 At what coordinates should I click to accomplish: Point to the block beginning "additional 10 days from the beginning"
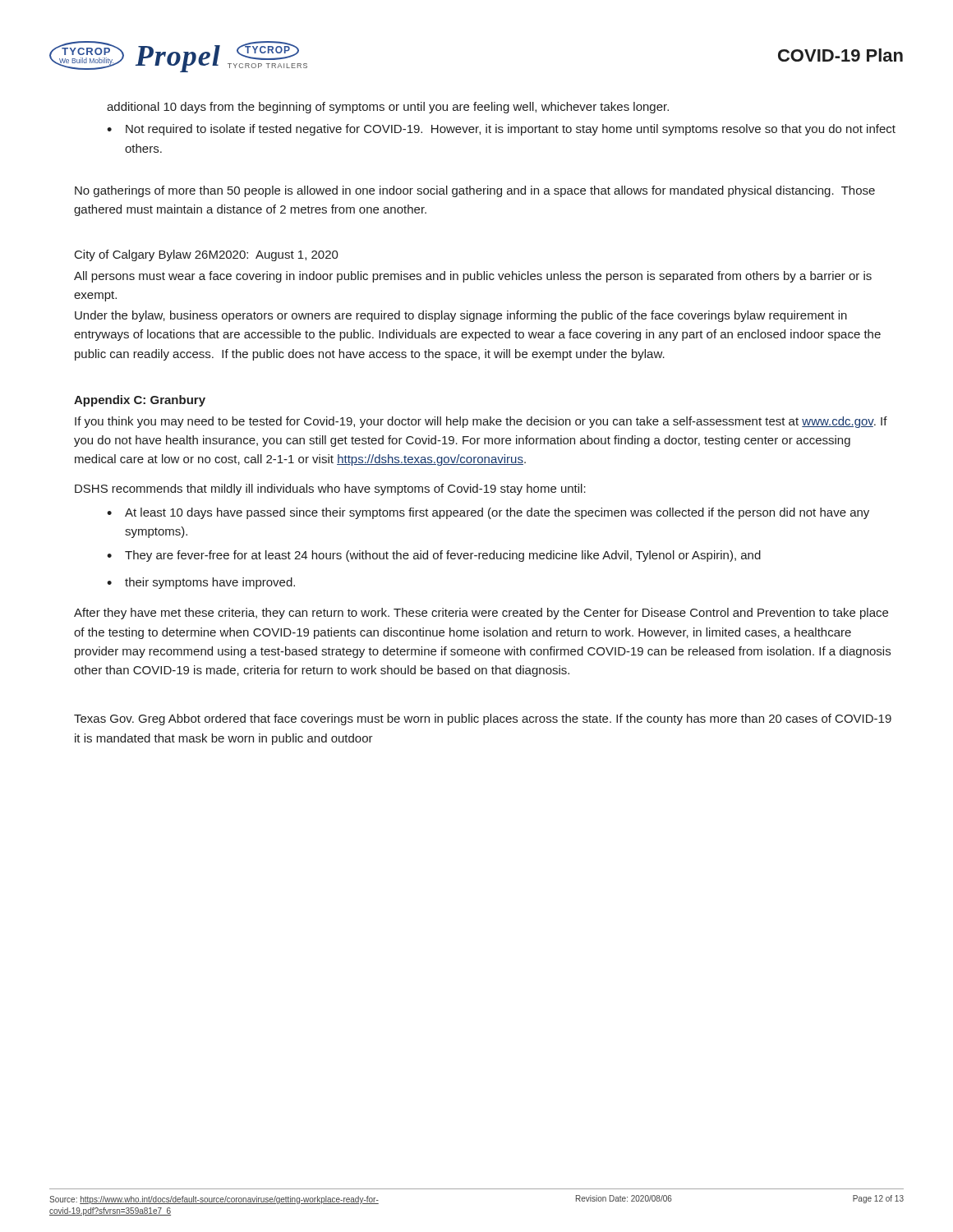pyautogui.click(x=388, y=106)
